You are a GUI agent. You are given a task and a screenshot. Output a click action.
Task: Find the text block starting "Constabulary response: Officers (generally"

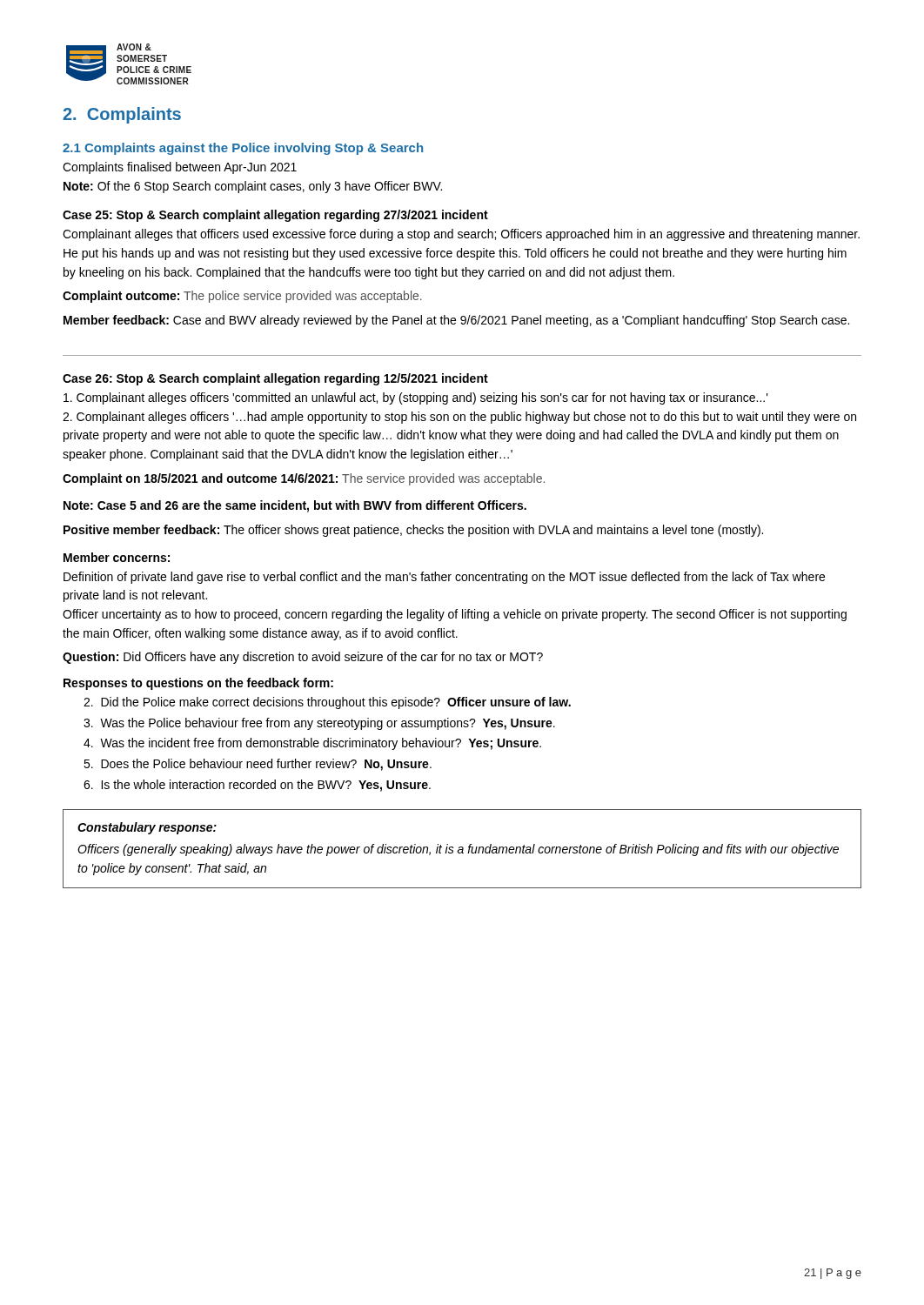click(462, 847)
